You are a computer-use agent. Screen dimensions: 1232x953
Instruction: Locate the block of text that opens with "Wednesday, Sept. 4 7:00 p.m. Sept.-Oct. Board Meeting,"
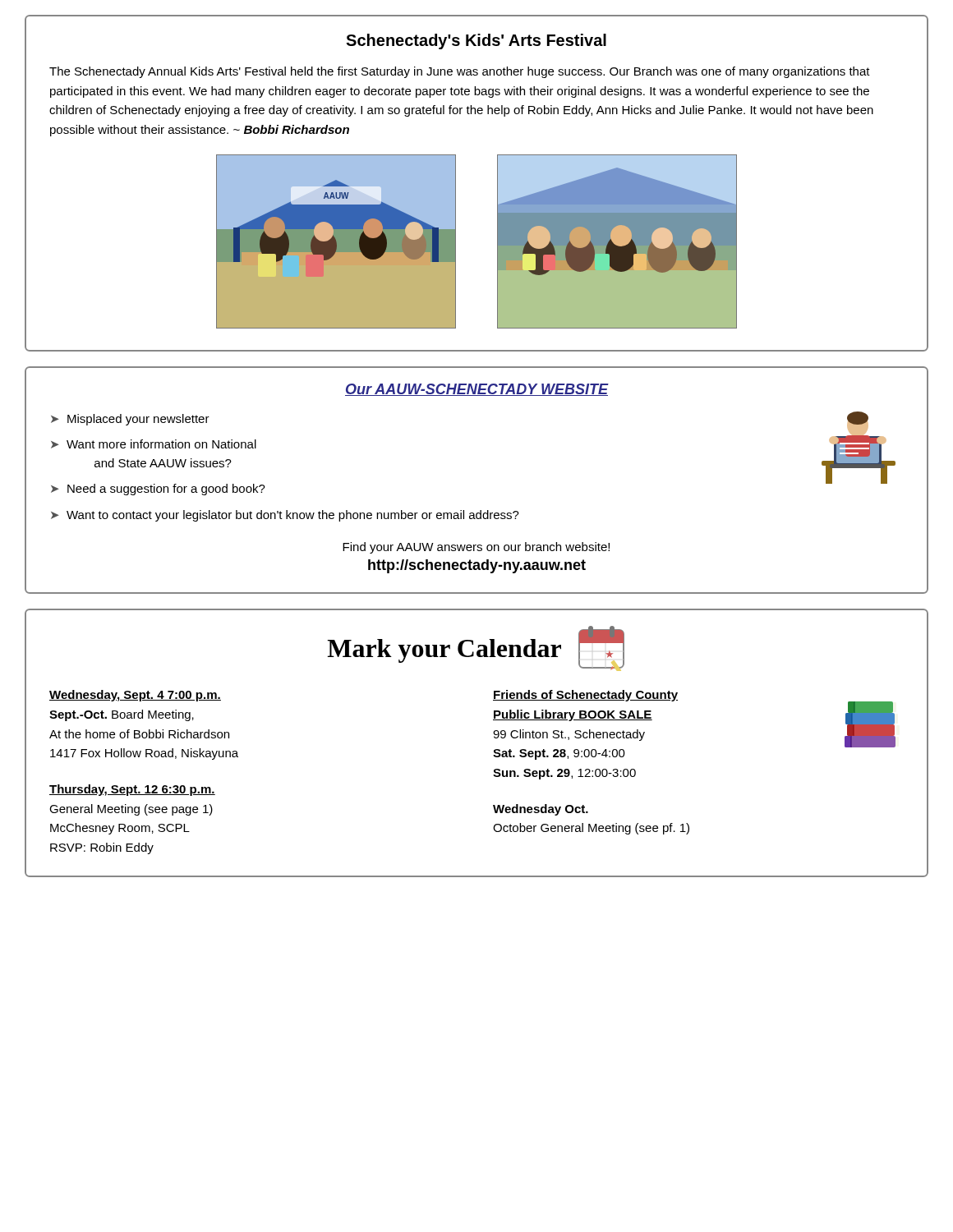(x=144, y=724)
